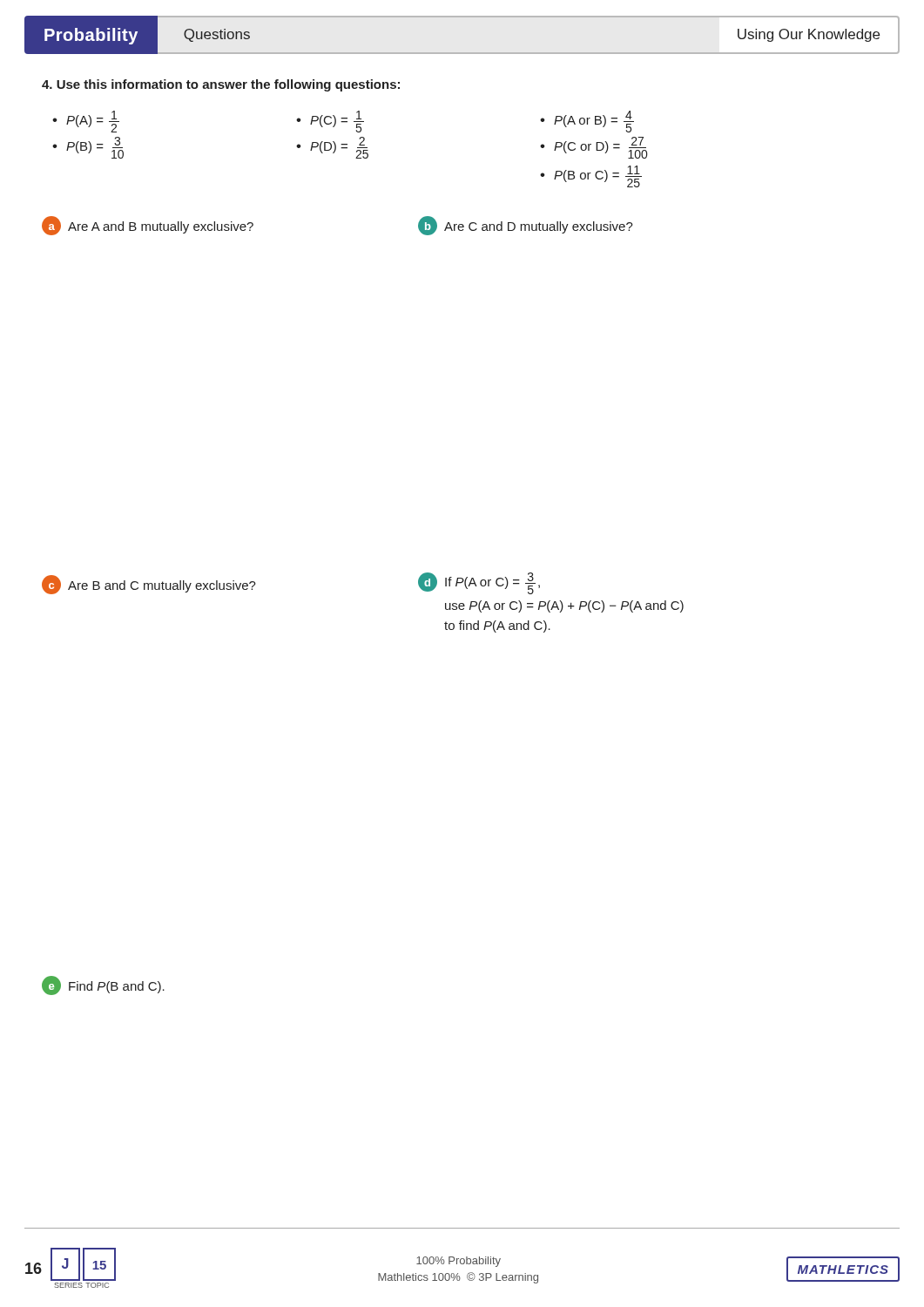
Task: Find the list item that says "• P(D) = 225"
Action: pos(334,148)
